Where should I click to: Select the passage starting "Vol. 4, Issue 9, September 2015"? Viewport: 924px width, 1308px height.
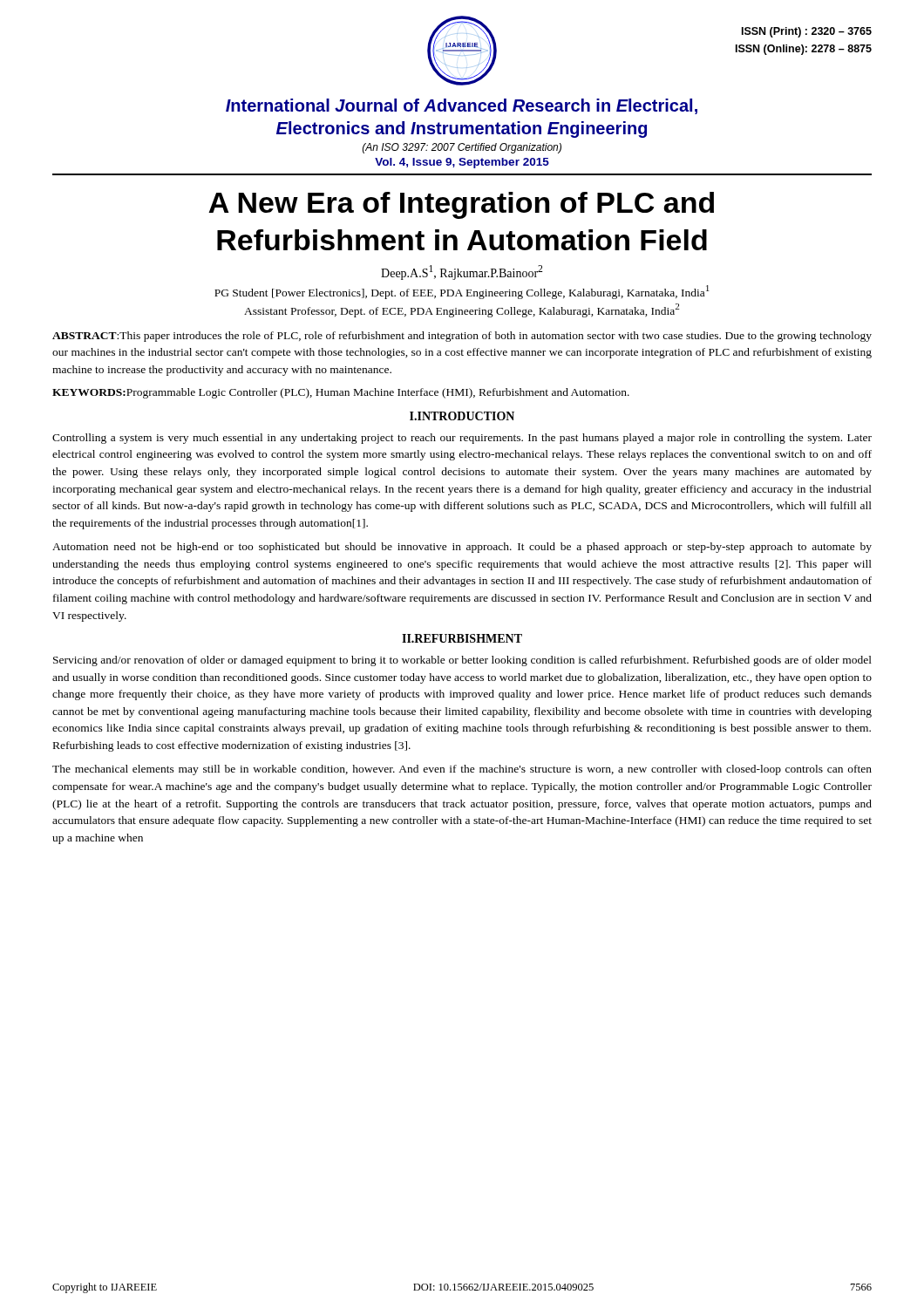pos(462,162)
